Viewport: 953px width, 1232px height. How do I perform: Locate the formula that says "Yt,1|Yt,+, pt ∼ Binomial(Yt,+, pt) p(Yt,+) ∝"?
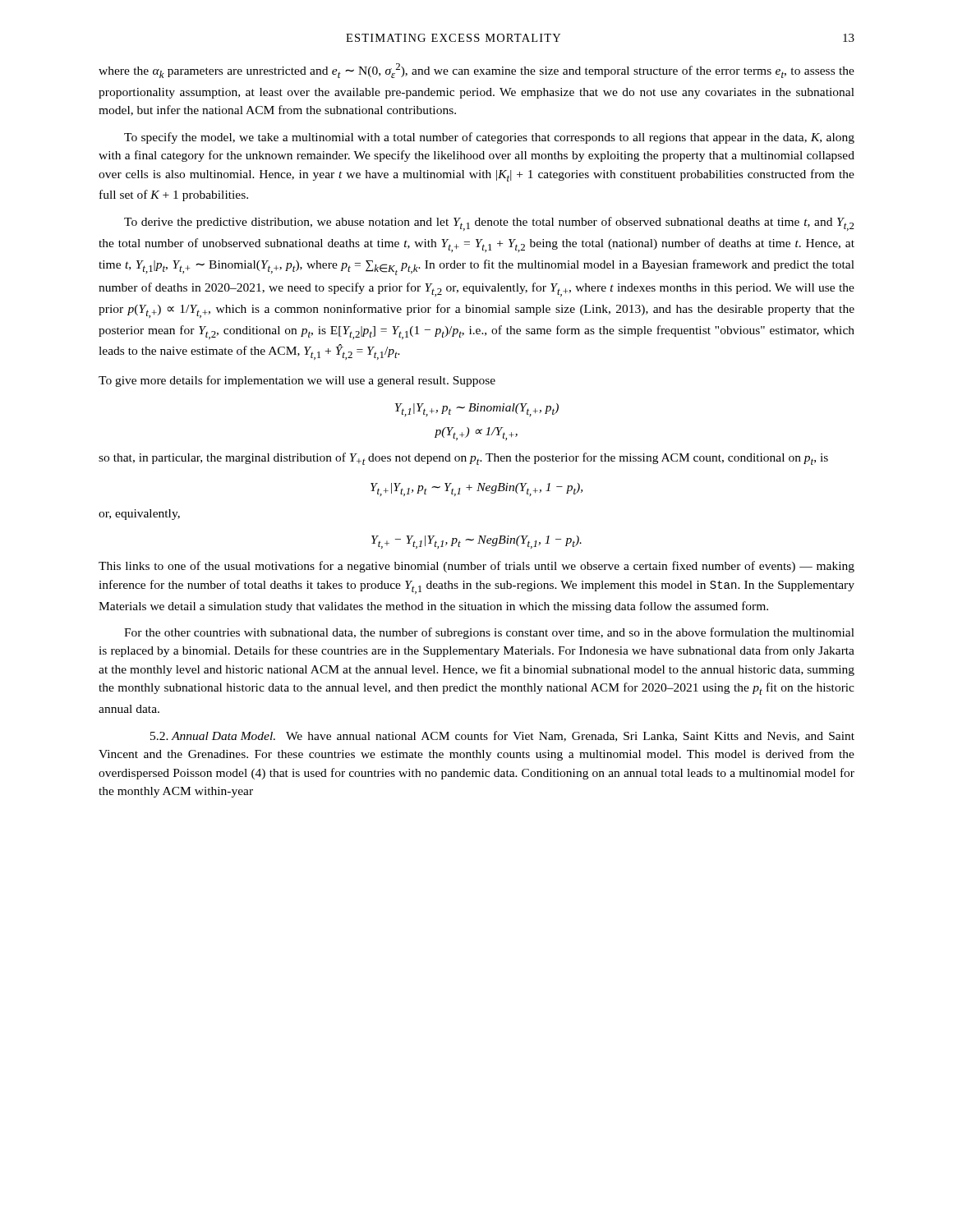tap(476, 421)
